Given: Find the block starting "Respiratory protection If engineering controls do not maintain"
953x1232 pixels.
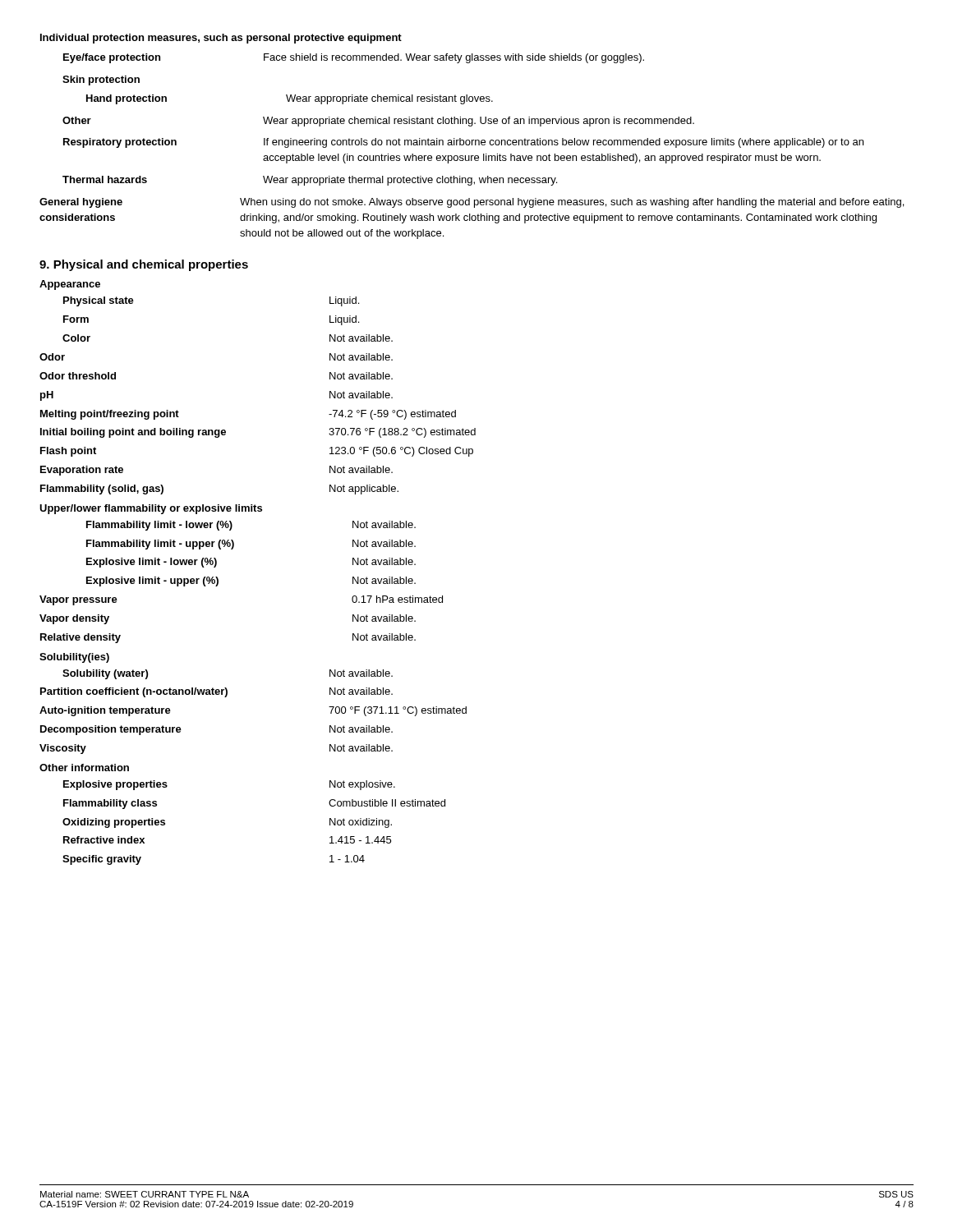Looking at the screenshot, I should [x=476, y=150].
